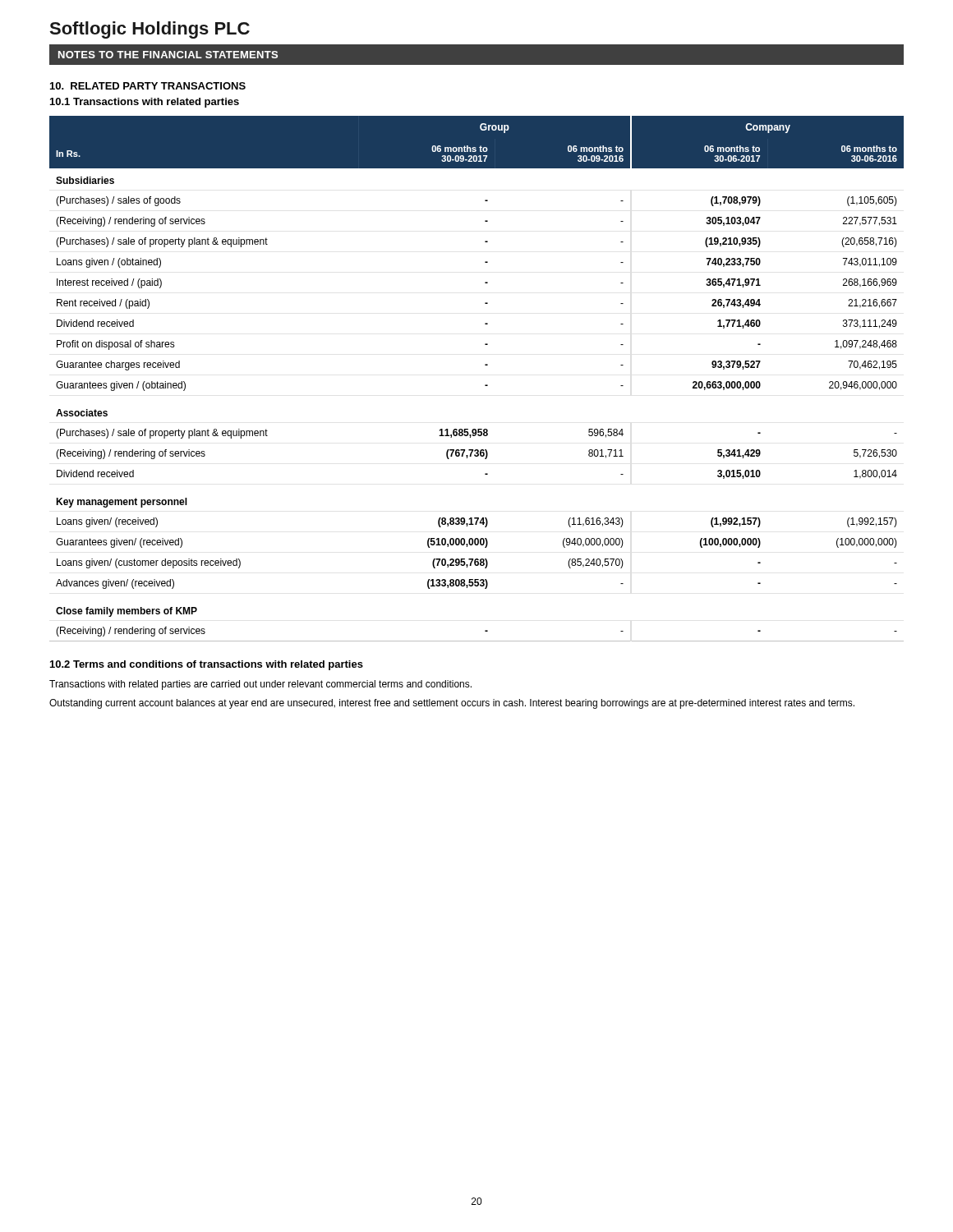Select the text starting "NOTES TO THE FINANCIAL STATEMENTS"
This screenshot has height=1232, width=953.
pyautogui.click(x=168, y=55)
